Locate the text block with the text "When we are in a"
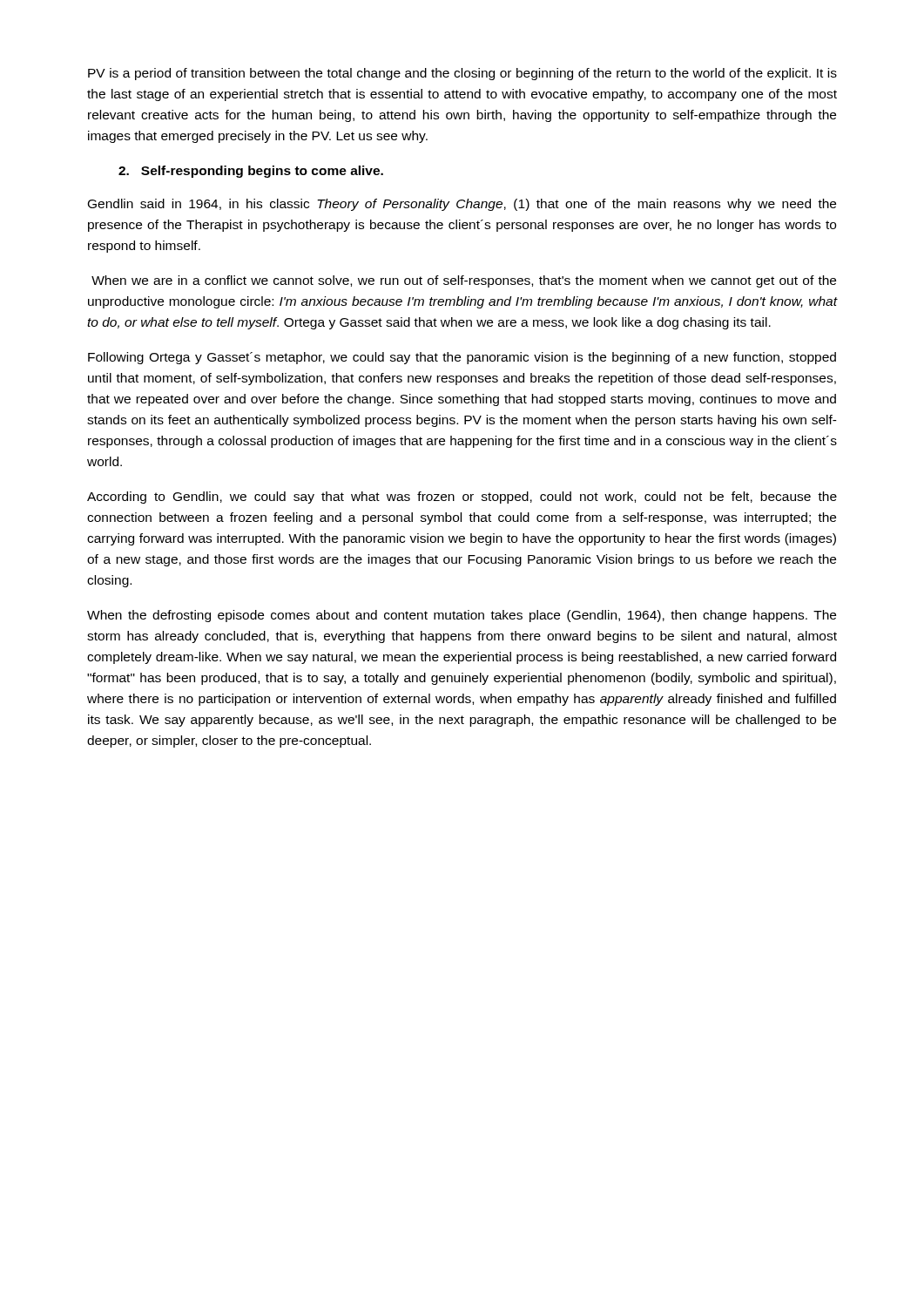Viewport: 924px width, 1307px height. point(462,301)
